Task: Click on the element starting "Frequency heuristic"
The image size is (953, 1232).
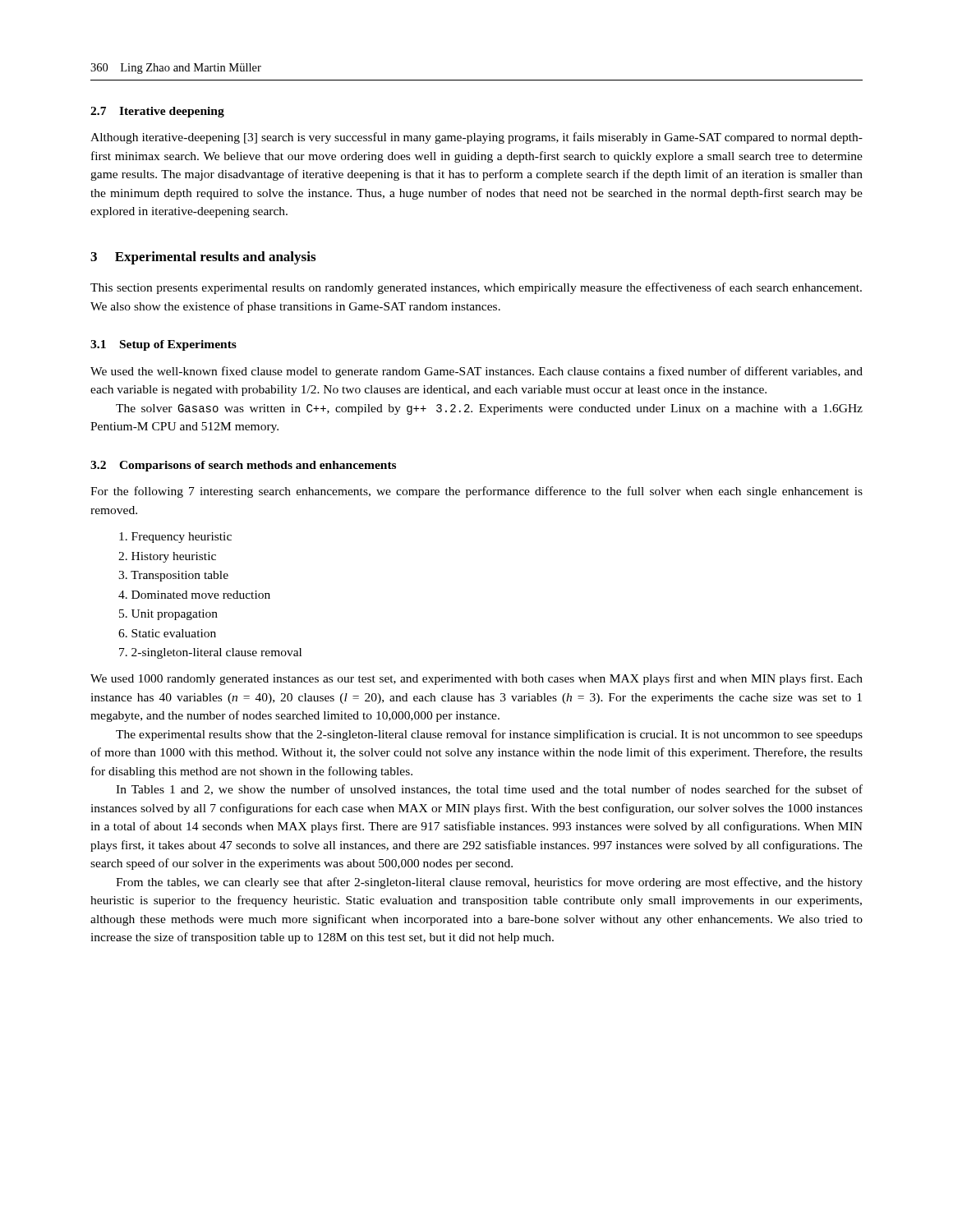Action: 175,536
